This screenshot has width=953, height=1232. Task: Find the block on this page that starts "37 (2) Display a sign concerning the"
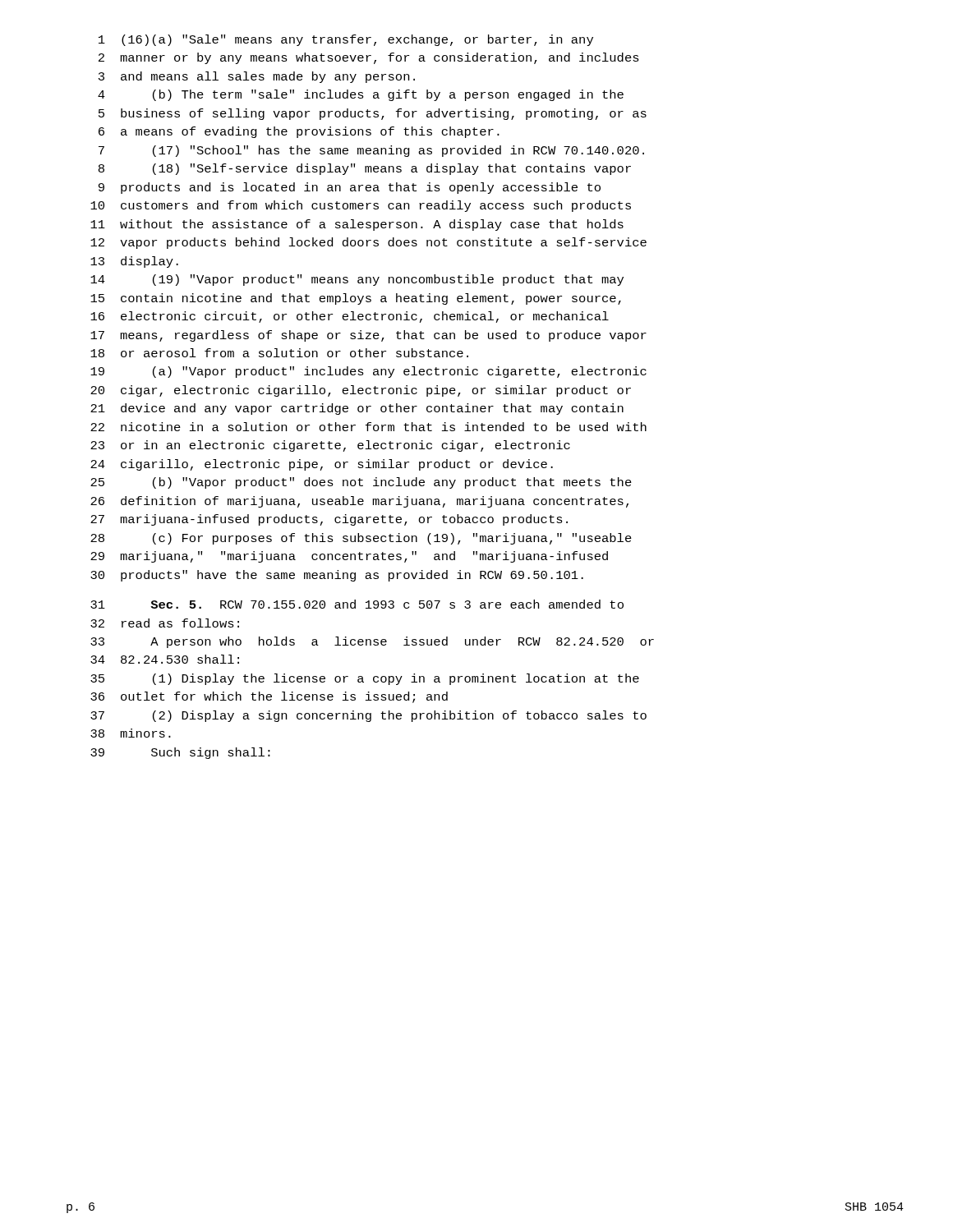pyautogui.click(x=485, y=716)
